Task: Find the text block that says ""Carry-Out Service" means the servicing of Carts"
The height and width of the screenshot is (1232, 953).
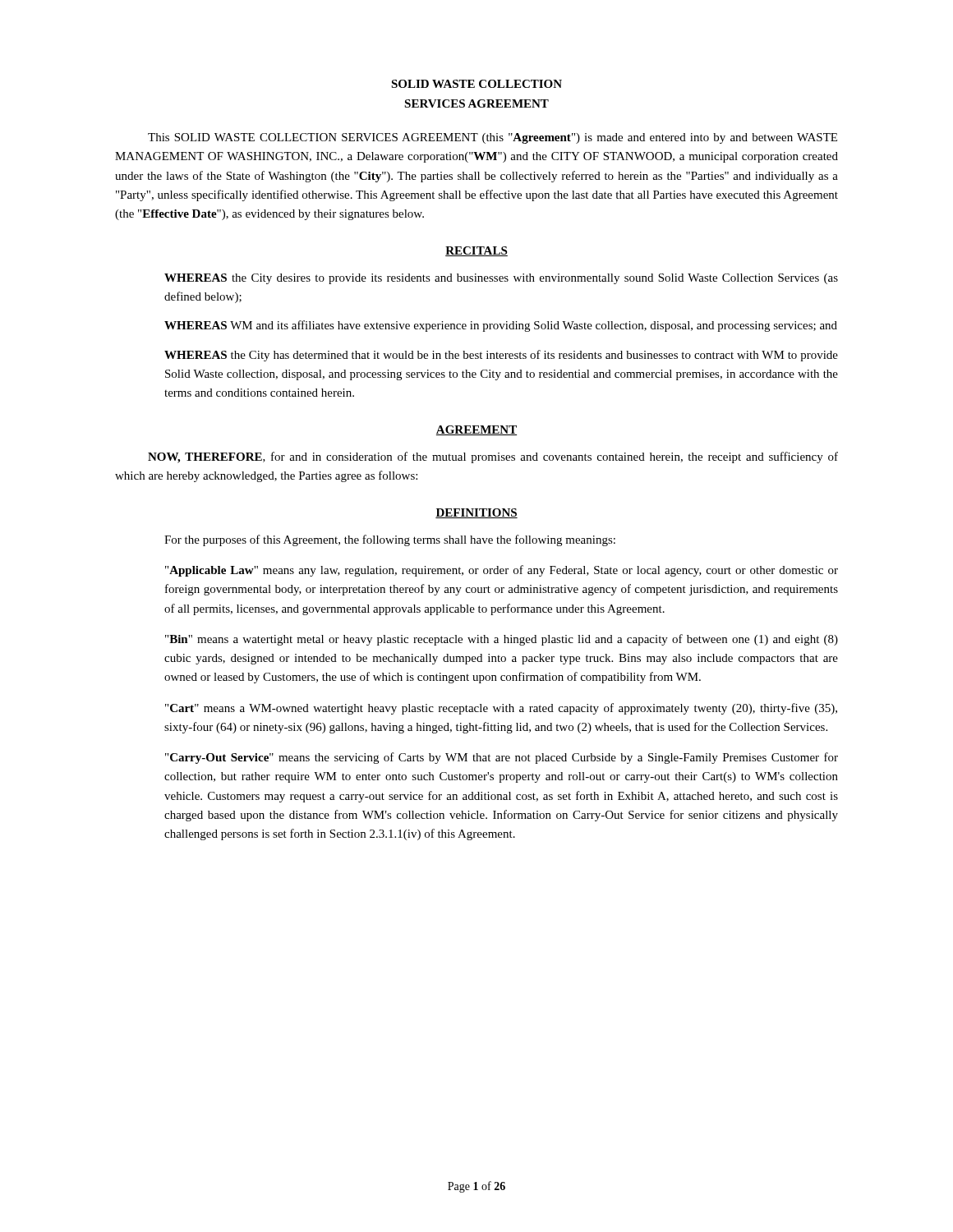Action: [x=501, y=795]
